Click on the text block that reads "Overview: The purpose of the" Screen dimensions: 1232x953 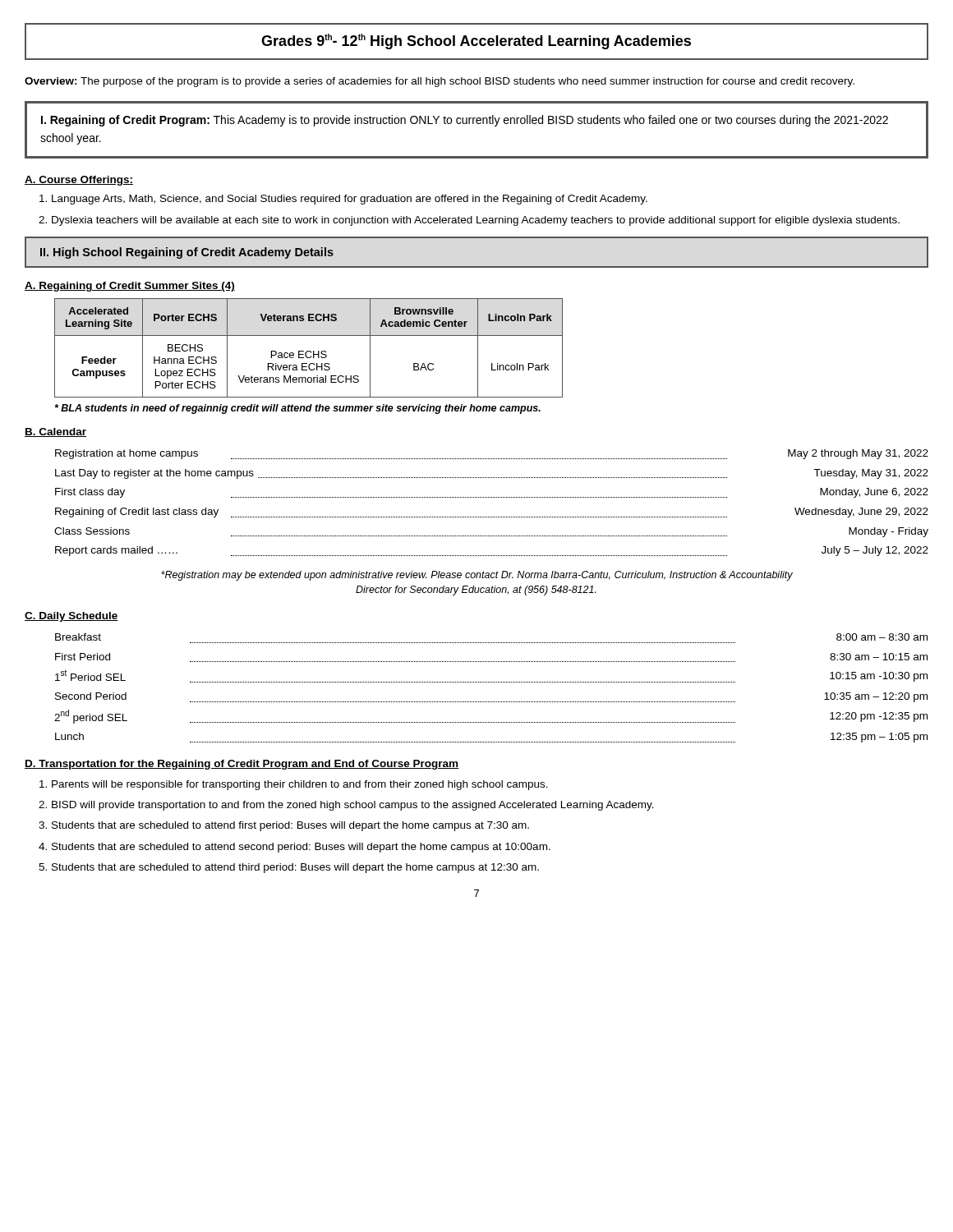coord(440,81)
